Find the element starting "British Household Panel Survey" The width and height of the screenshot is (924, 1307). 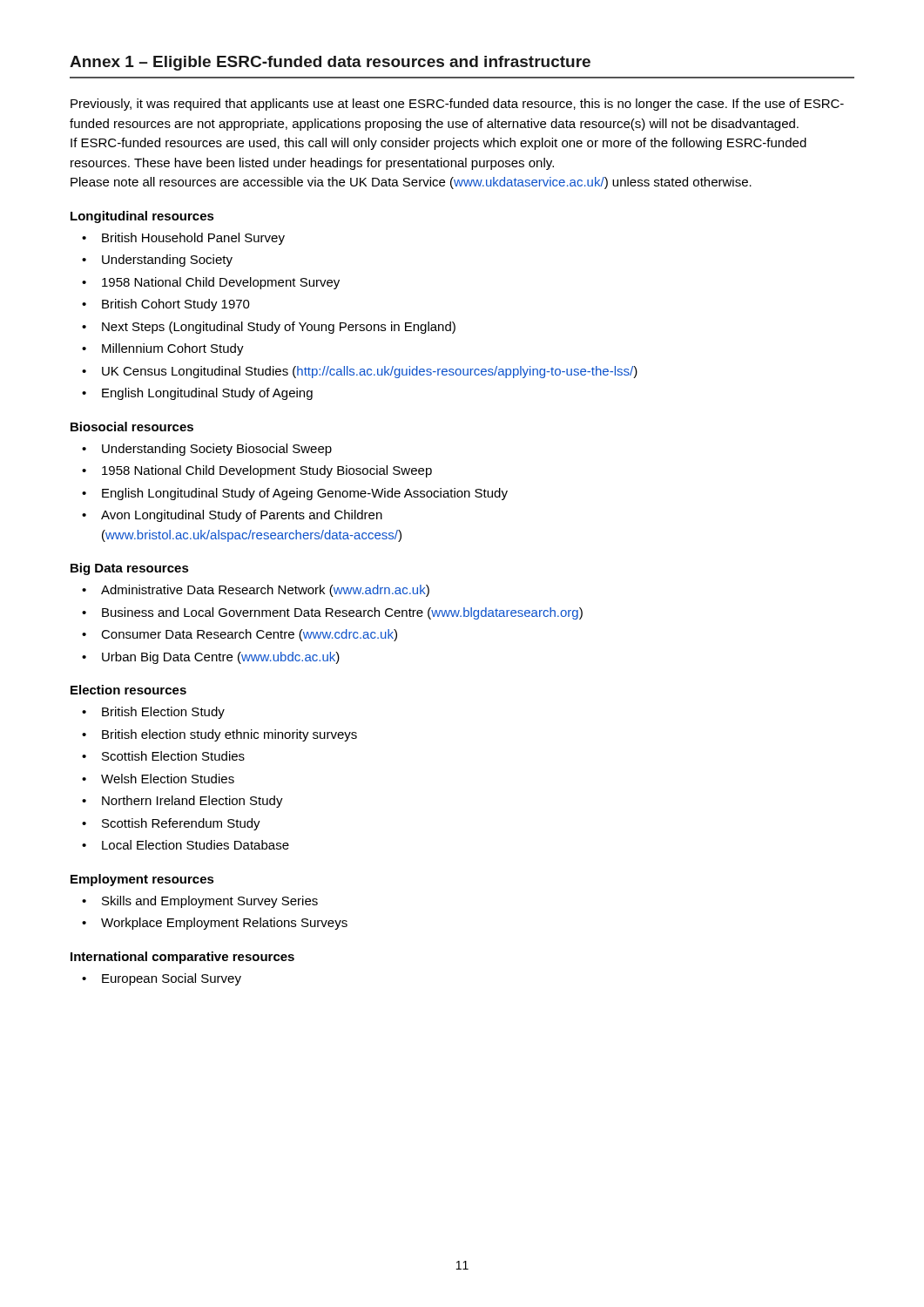coord(193,237)
